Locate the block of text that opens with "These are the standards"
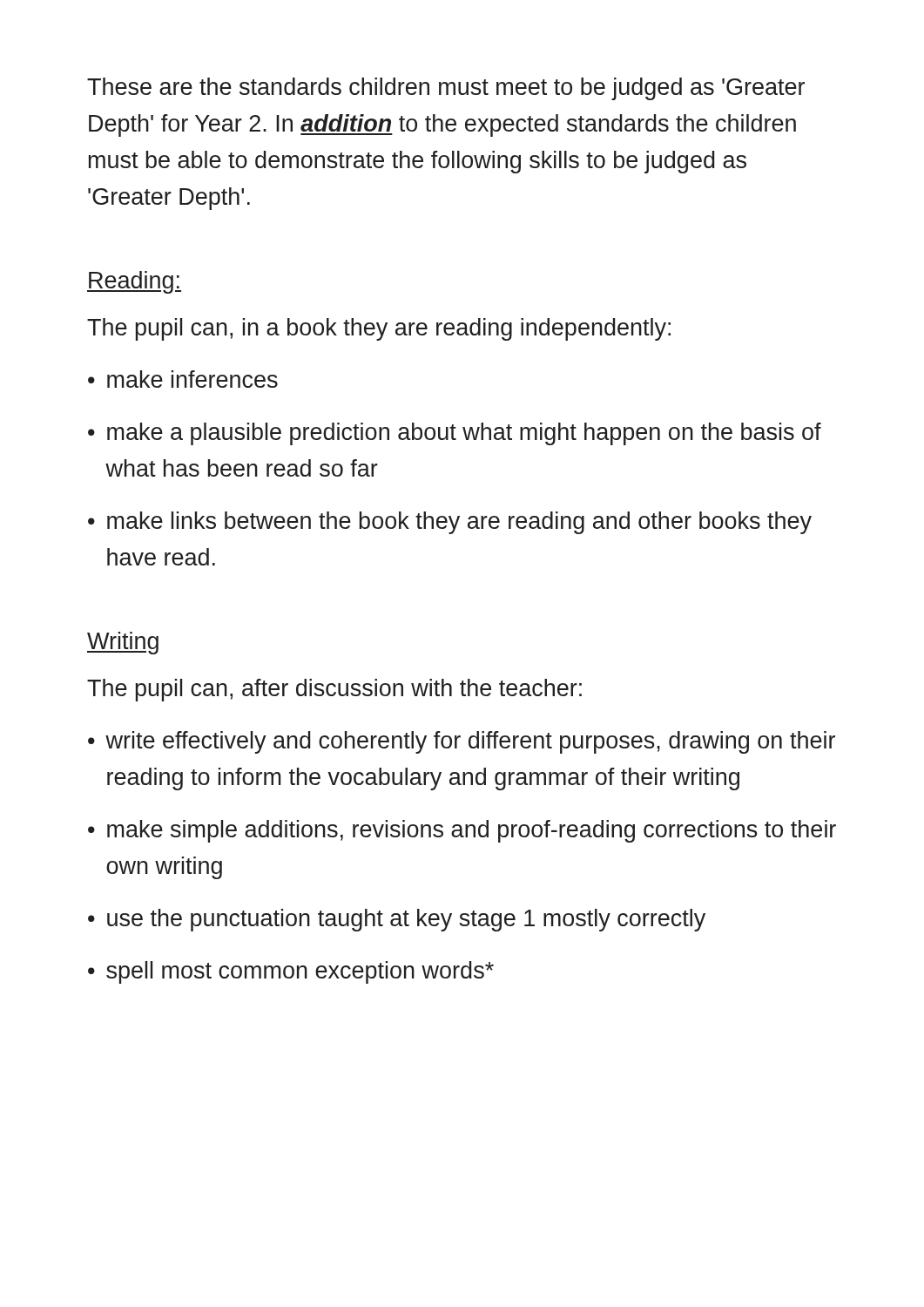 pos(446,142)
